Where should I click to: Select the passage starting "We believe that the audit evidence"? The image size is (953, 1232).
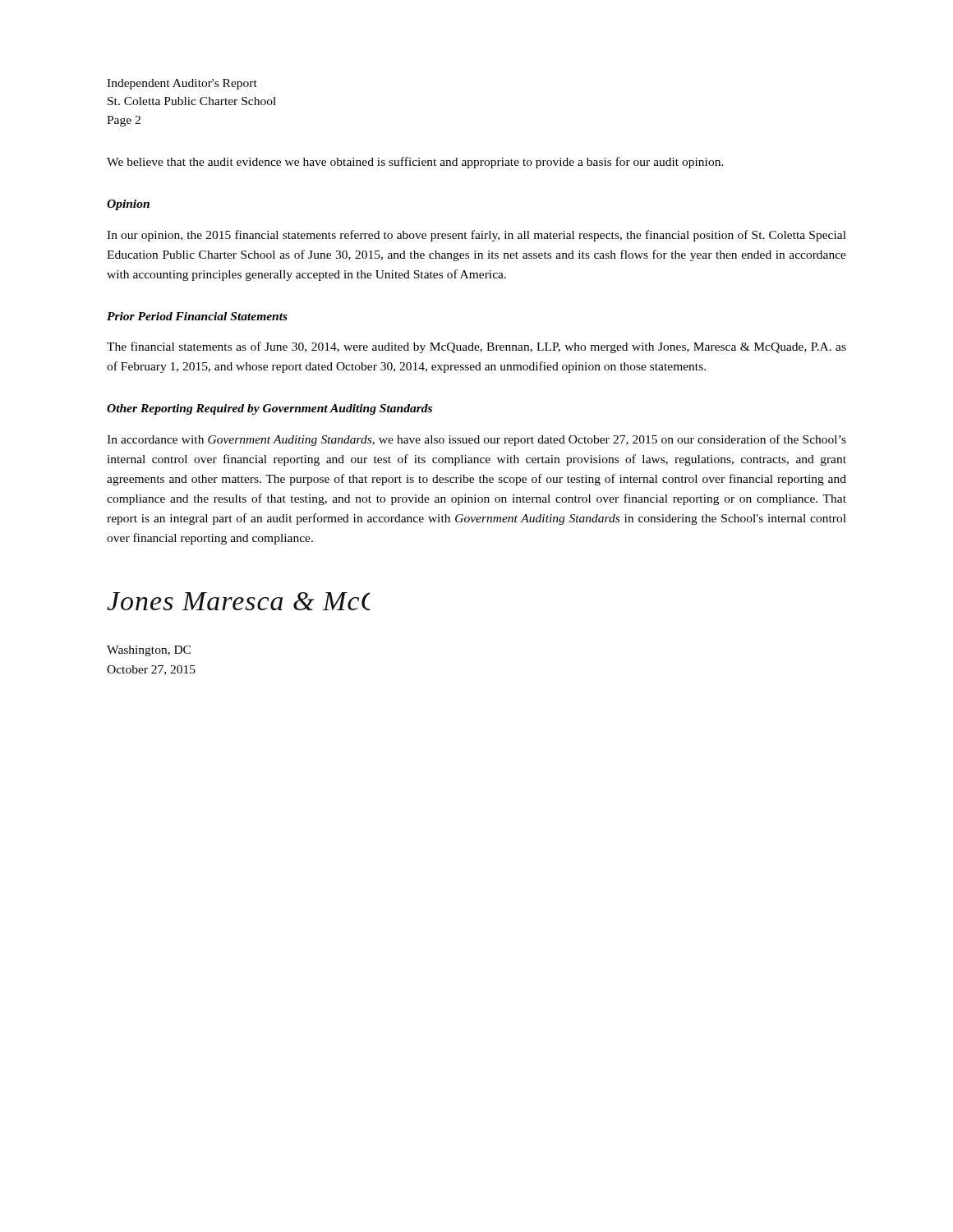click(415, 162)
